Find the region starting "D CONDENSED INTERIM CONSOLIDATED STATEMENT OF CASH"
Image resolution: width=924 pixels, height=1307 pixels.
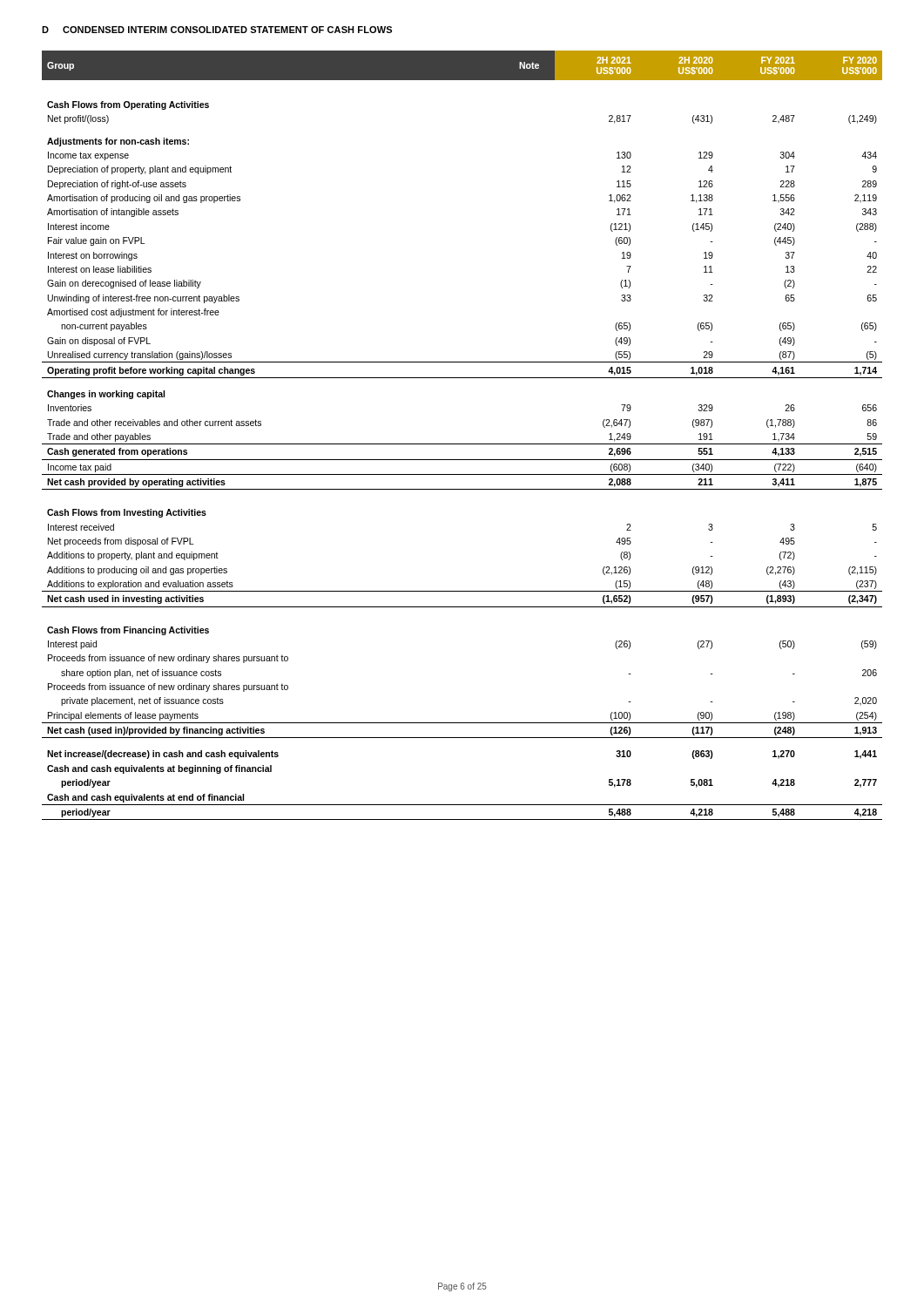217,30
